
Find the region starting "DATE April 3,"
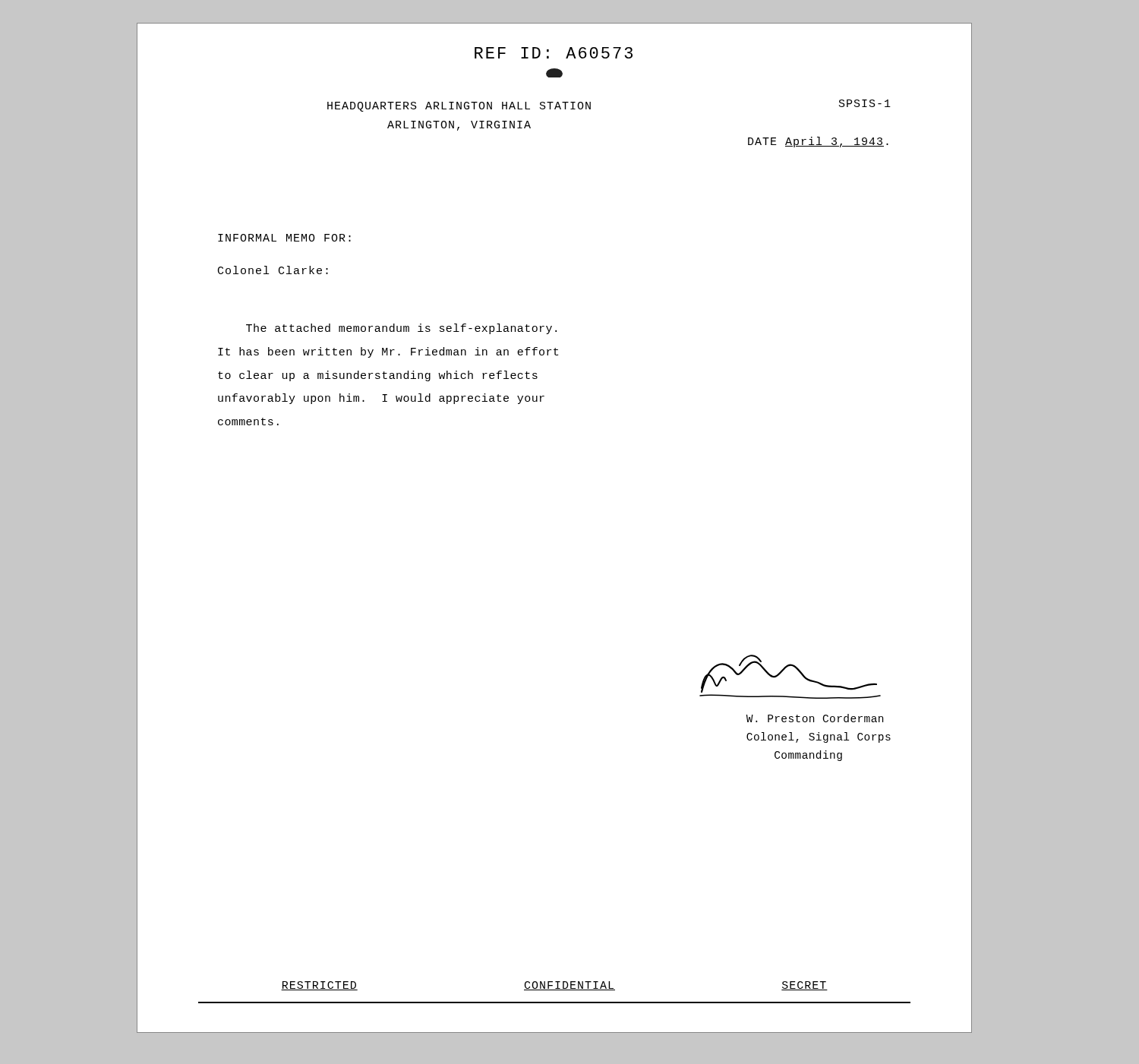[x=819, y=142]
